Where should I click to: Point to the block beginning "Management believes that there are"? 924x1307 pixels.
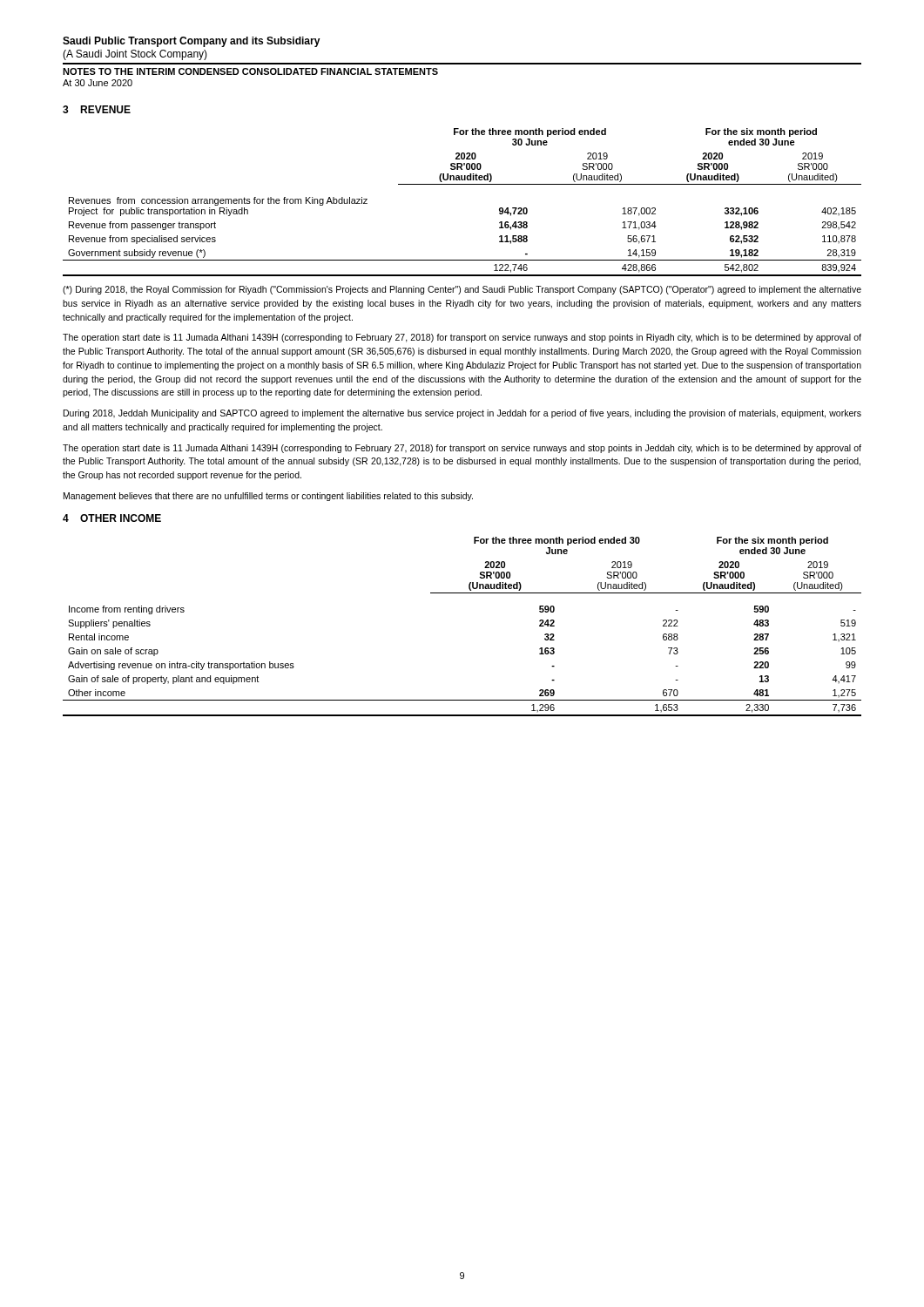pos(268,496)
